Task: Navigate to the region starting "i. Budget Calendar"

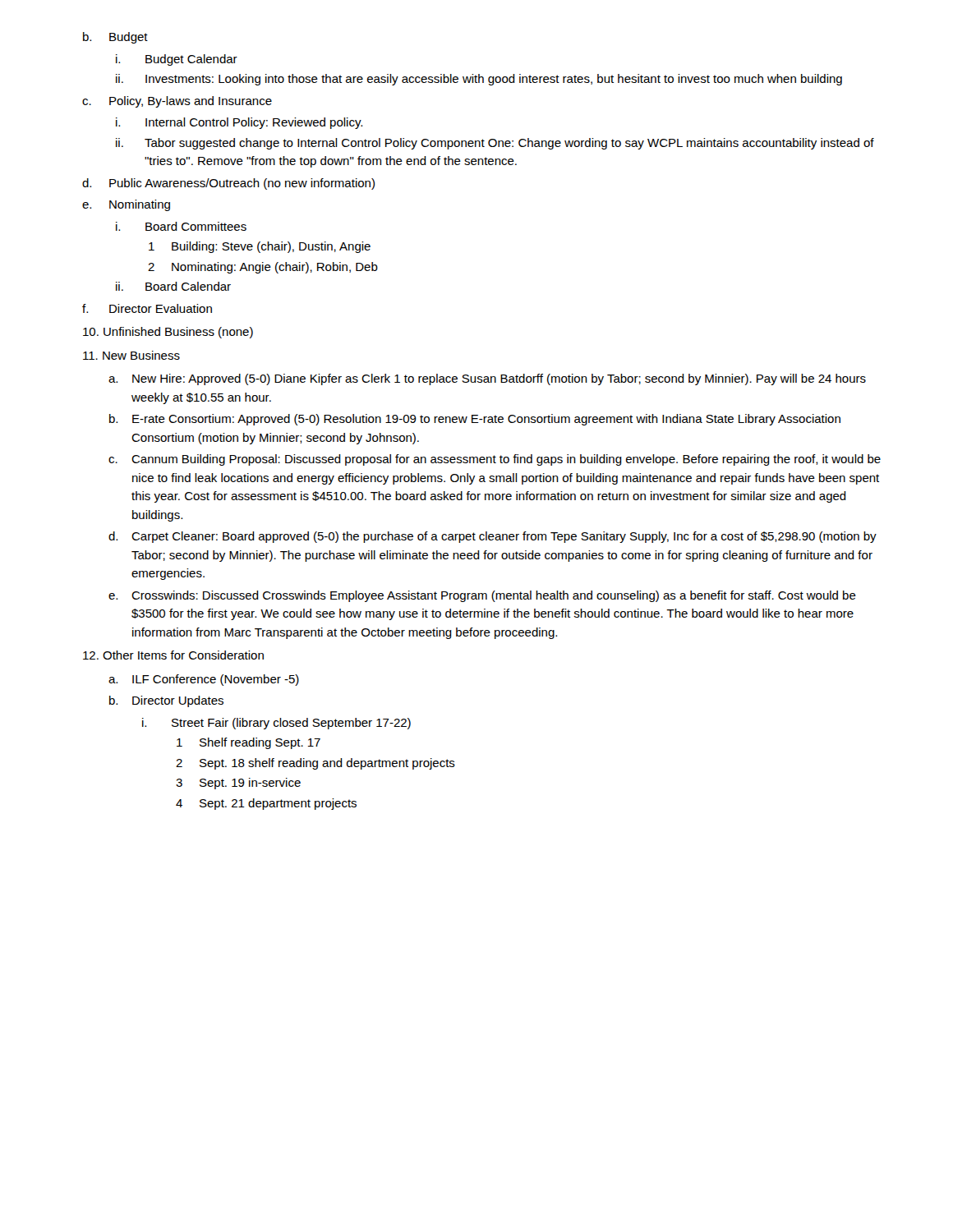Action: pyautogui.click(x=177, y=60)
